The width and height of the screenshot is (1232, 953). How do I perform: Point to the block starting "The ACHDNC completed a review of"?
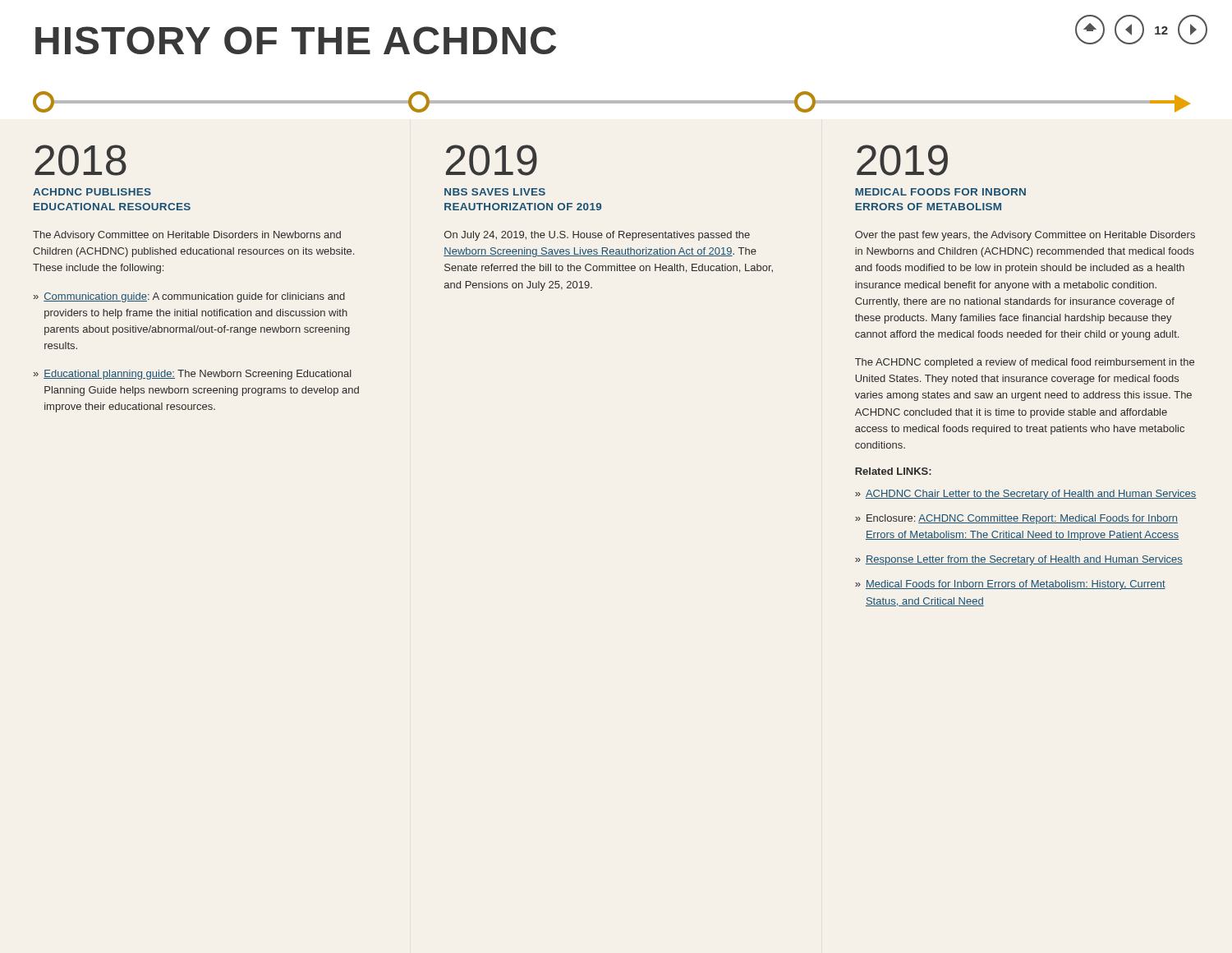coord(1025,403)
